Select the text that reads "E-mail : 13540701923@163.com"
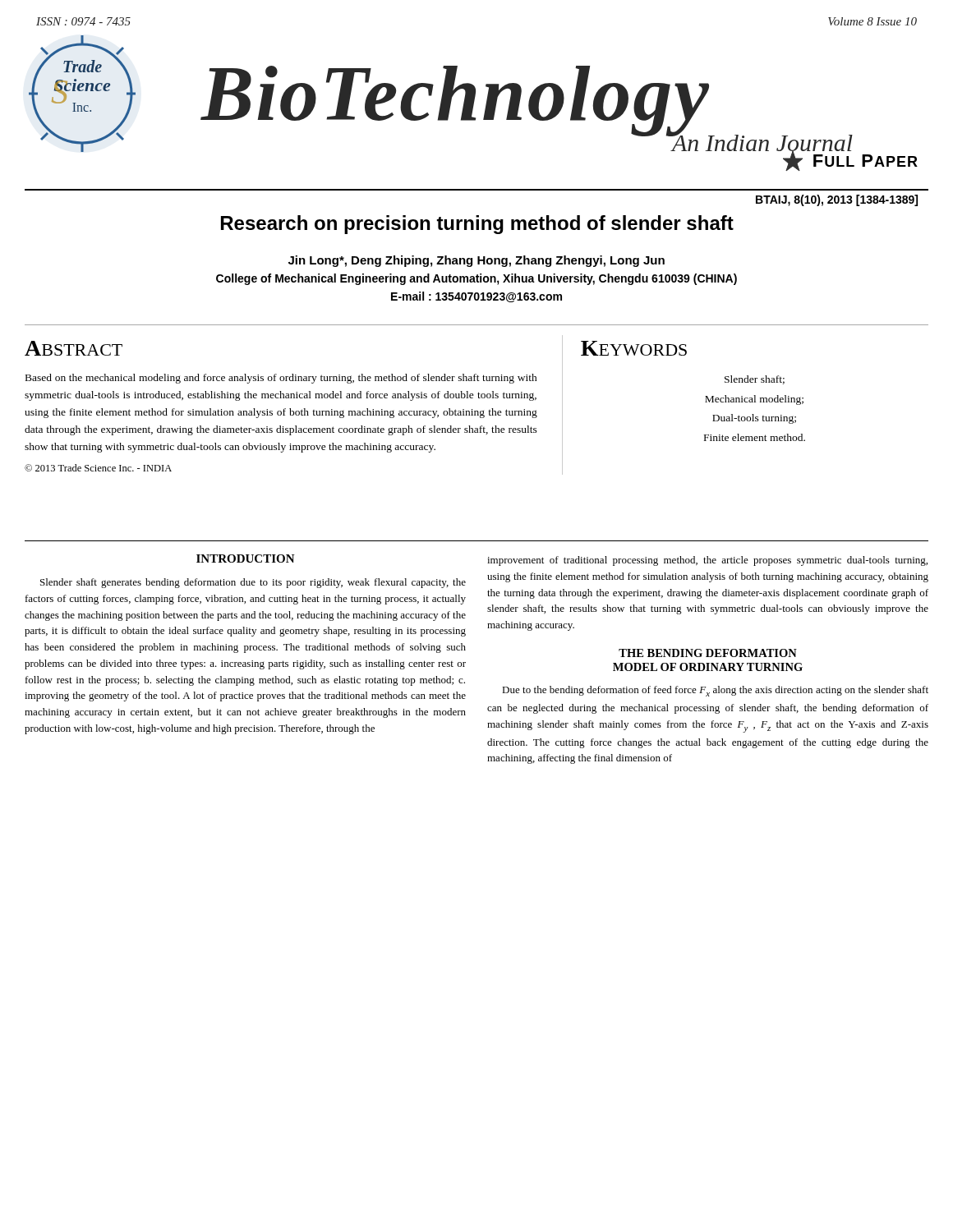Viewport: 953px width, 1232px height. point(476,296)
